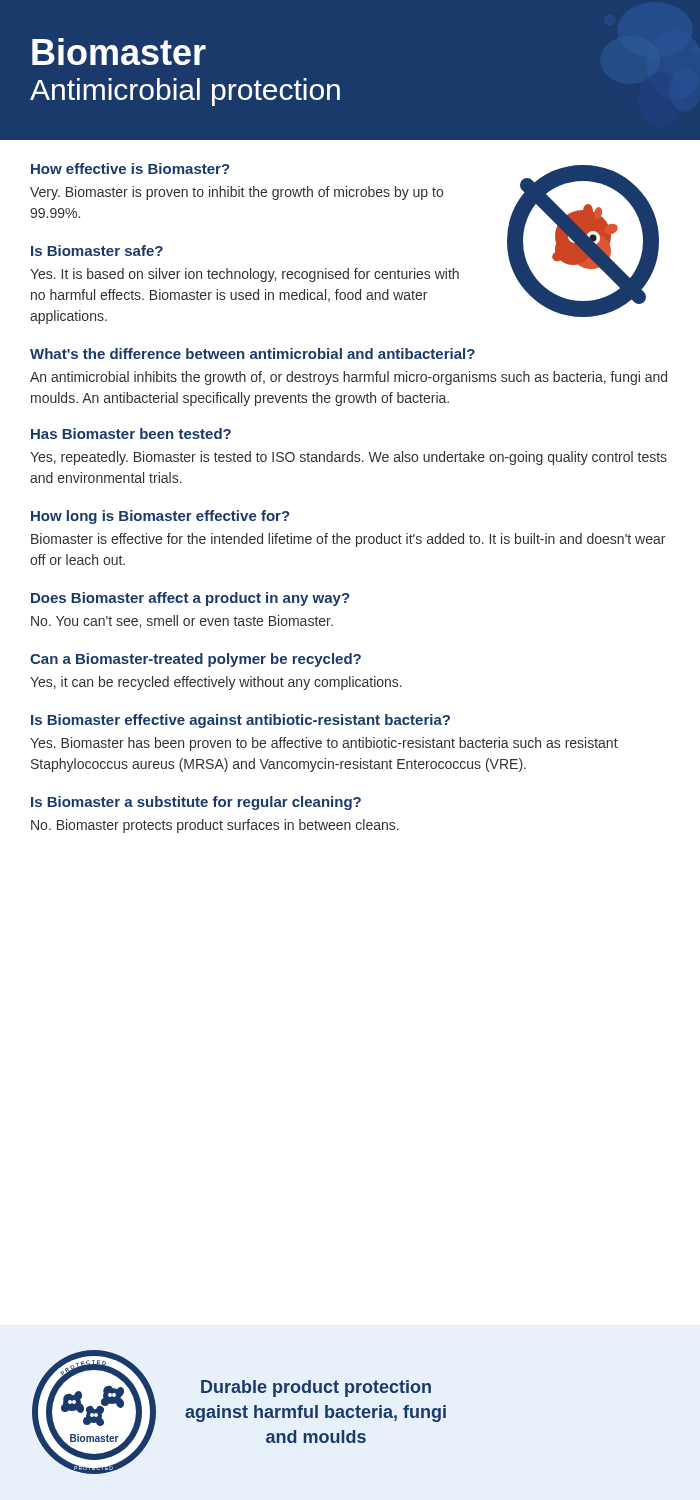Find the section header on this page that starts "Does Biomaster affect a"
The width and height of the screenshot is (700, 1500).
point(190,598)
